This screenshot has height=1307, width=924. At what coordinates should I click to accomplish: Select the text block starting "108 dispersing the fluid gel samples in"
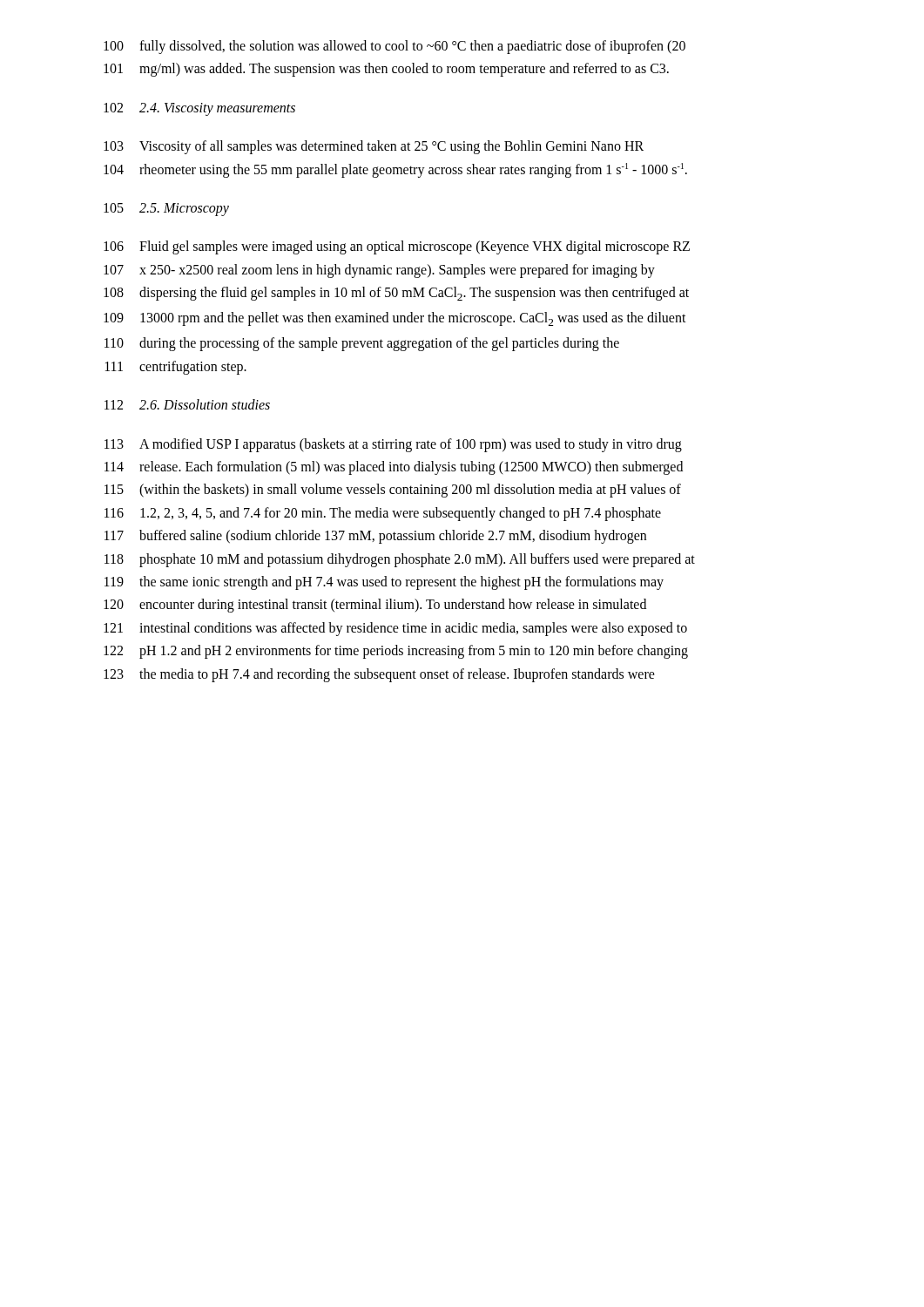475,294
